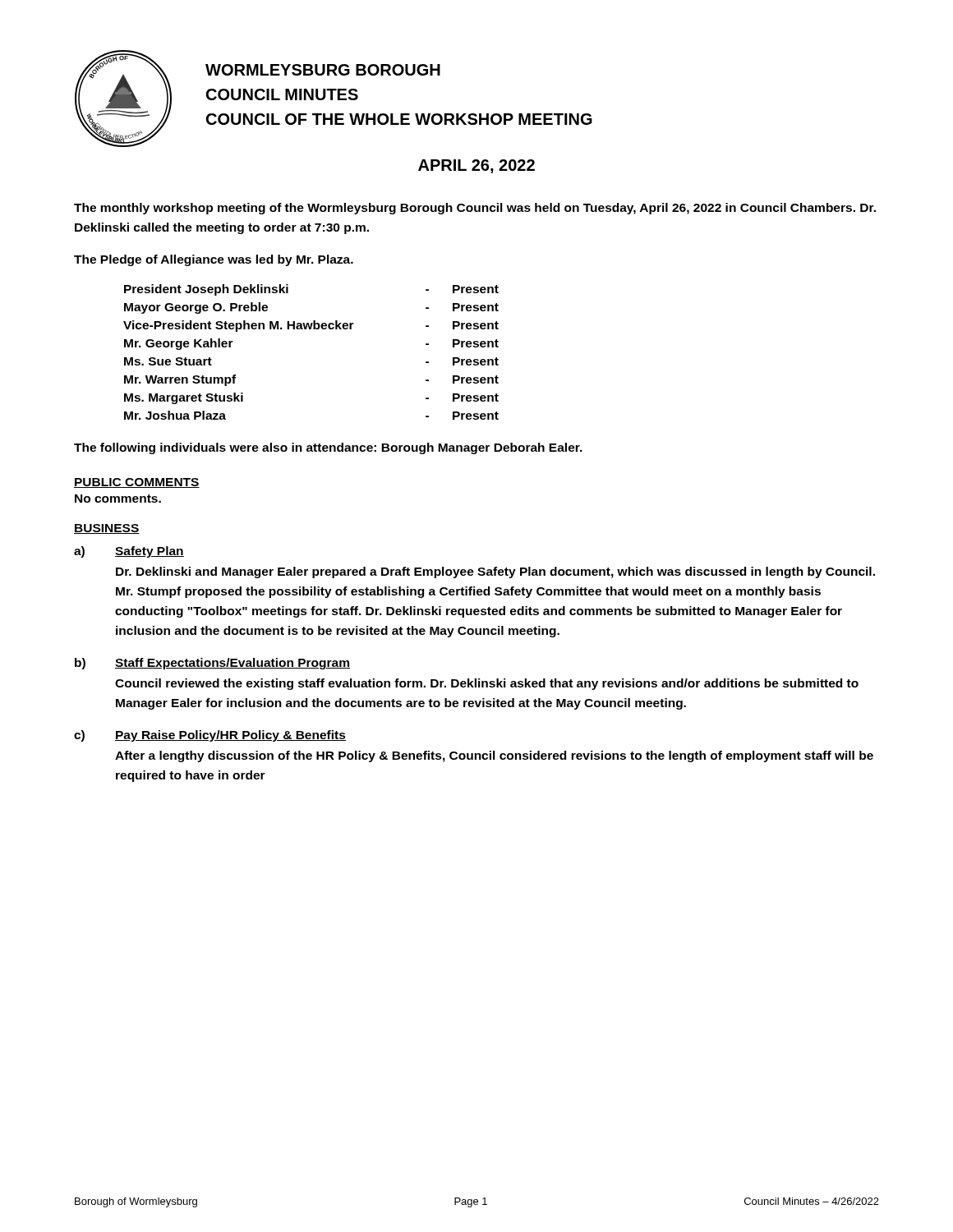Viewport: 953px width, 1232px height.
Task: Find the block starting "The following individuals were also in attendance: Borough"
Action: [x=328, y=447]
